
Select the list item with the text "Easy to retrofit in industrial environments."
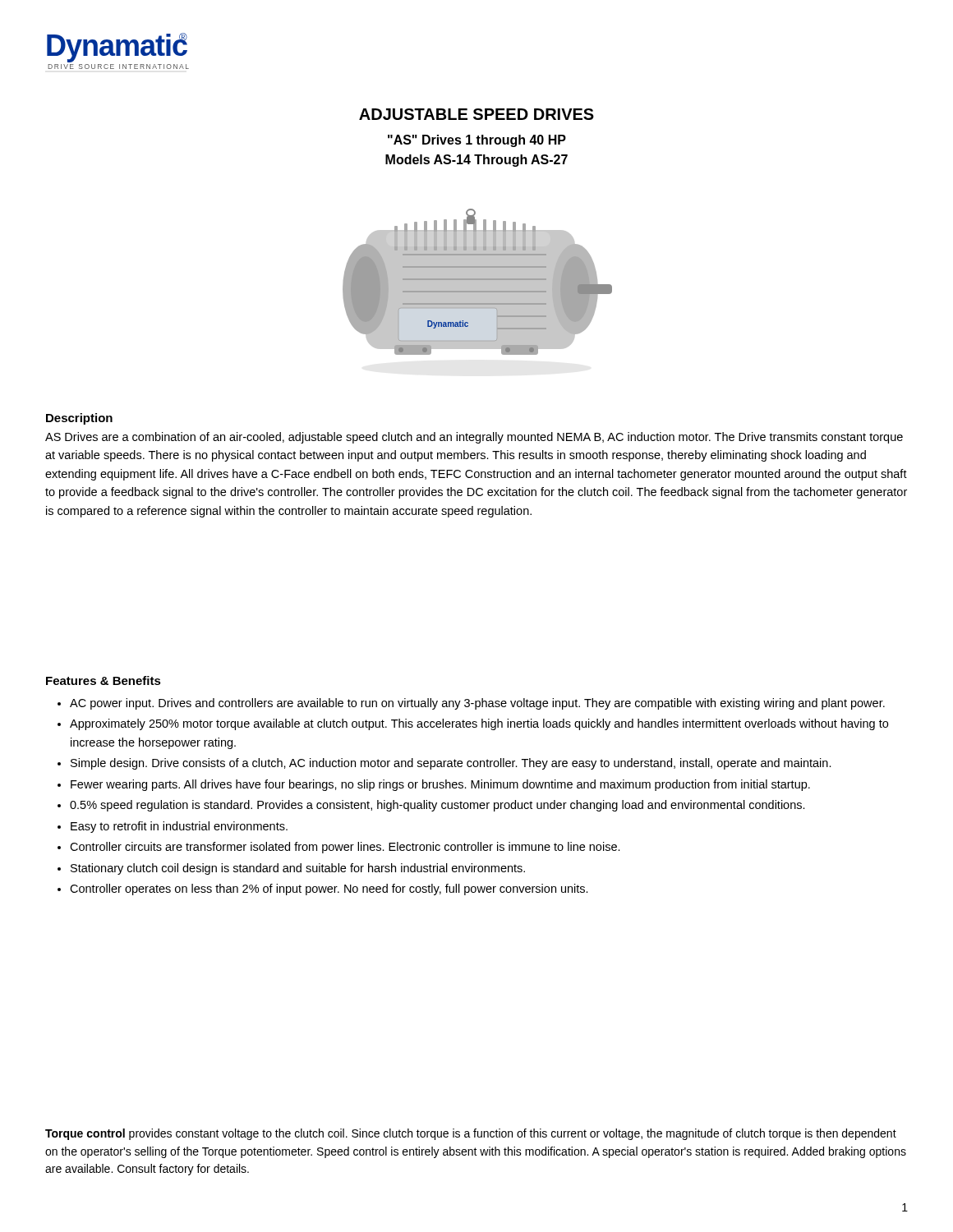click(179, 826)
